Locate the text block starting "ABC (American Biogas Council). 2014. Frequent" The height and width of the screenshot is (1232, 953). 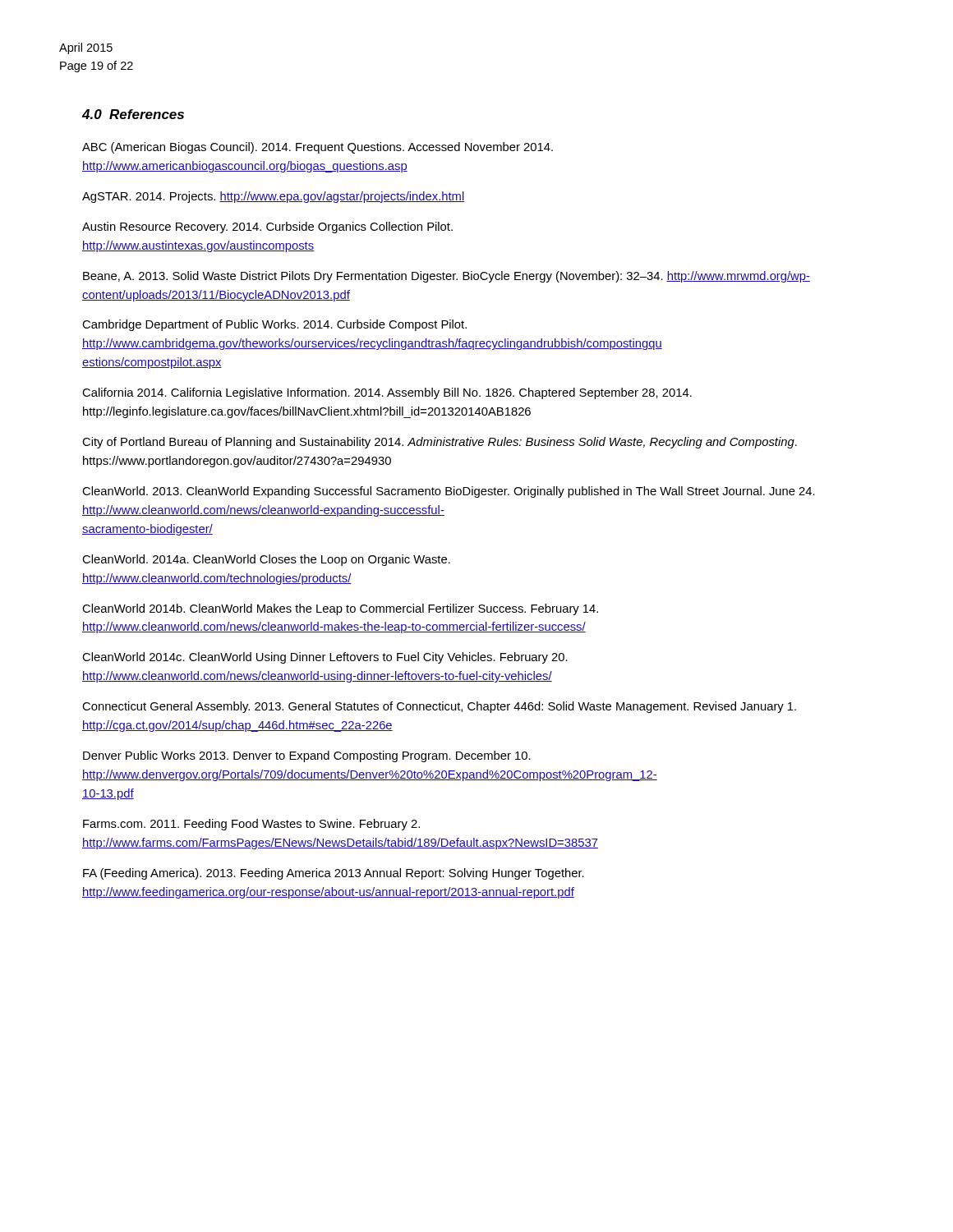[x=318, y=156]
